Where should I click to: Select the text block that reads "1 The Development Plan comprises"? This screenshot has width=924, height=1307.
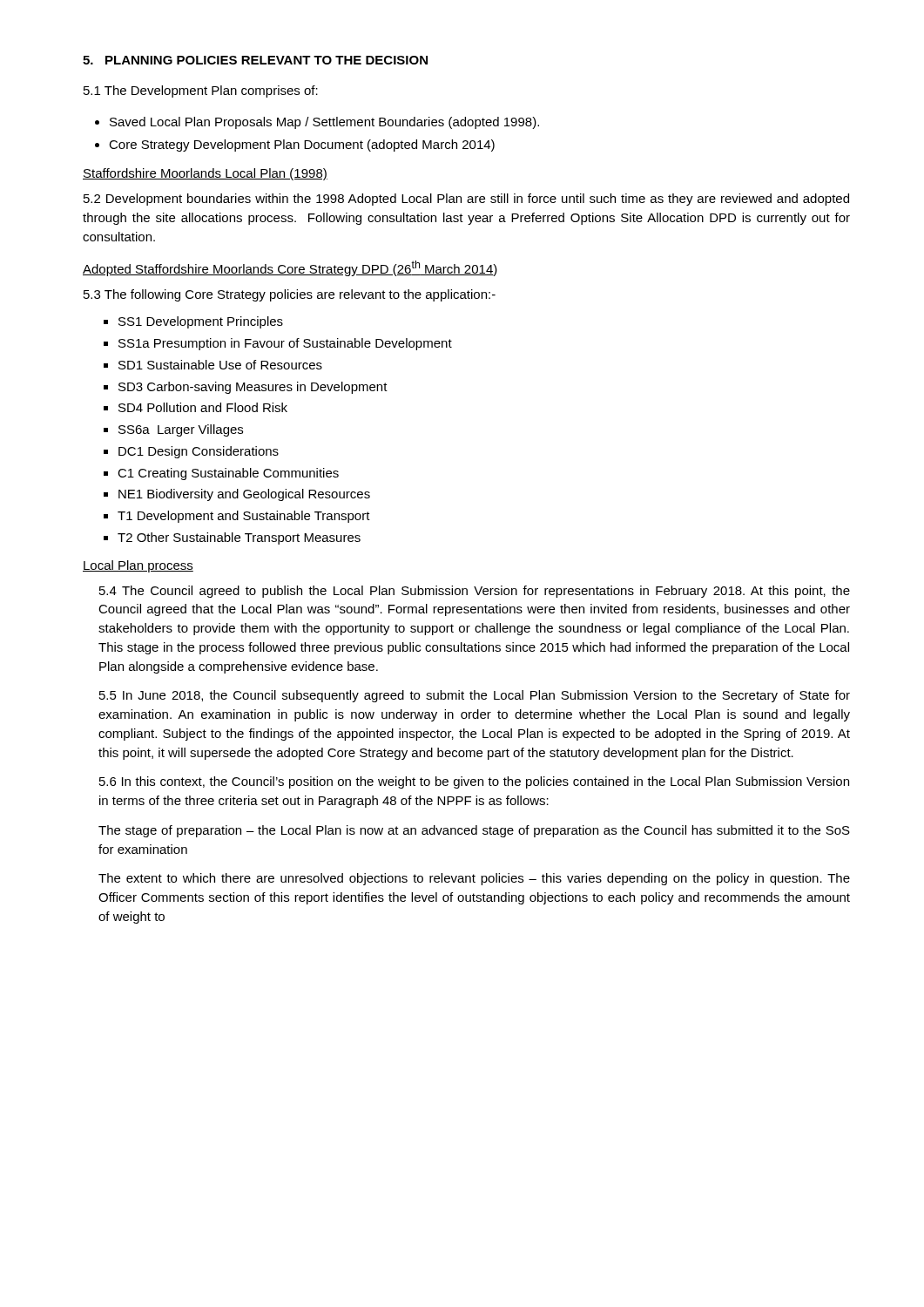(x=201, y=90)
